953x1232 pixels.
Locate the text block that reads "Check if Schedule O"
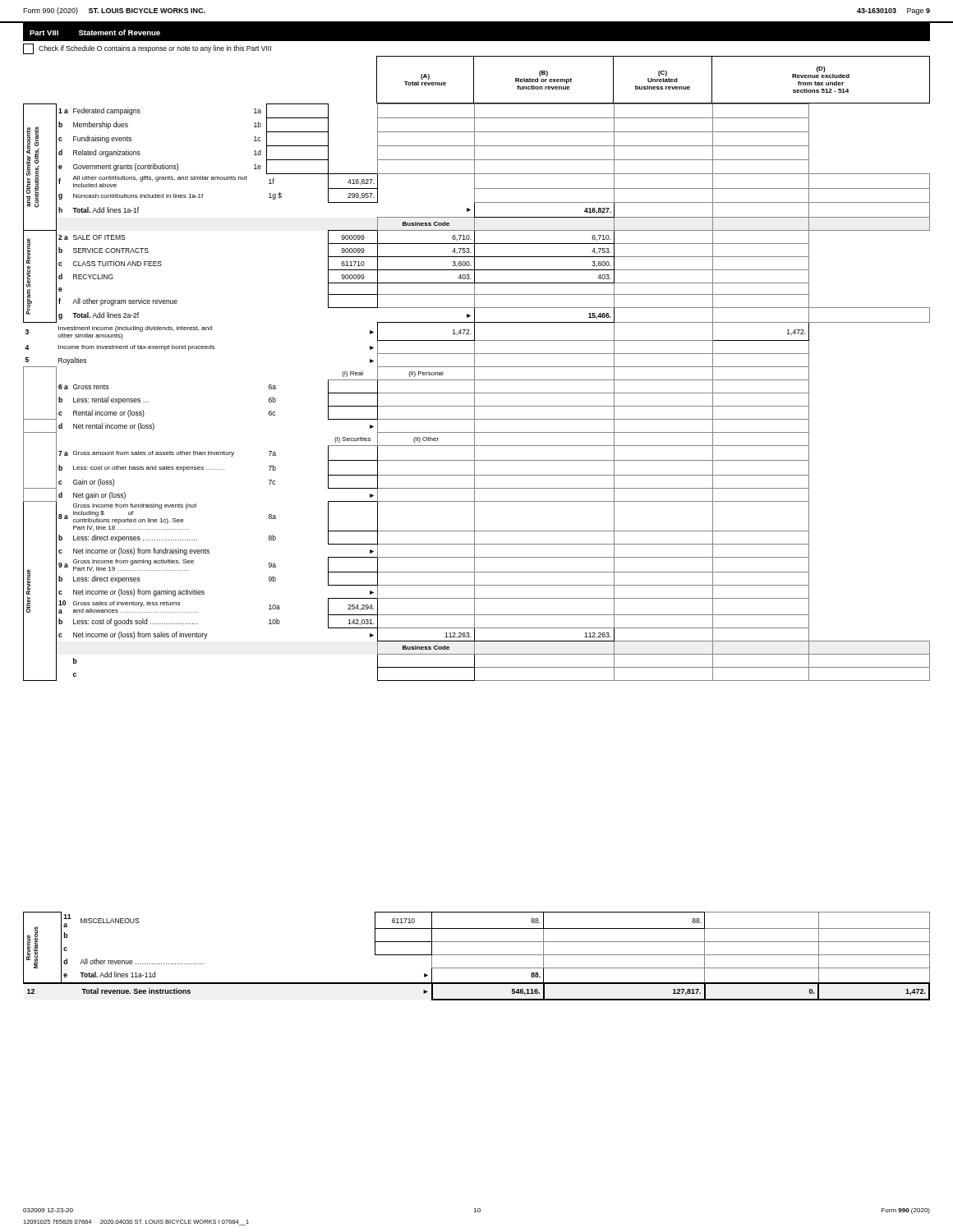click(x=147, y=48)
